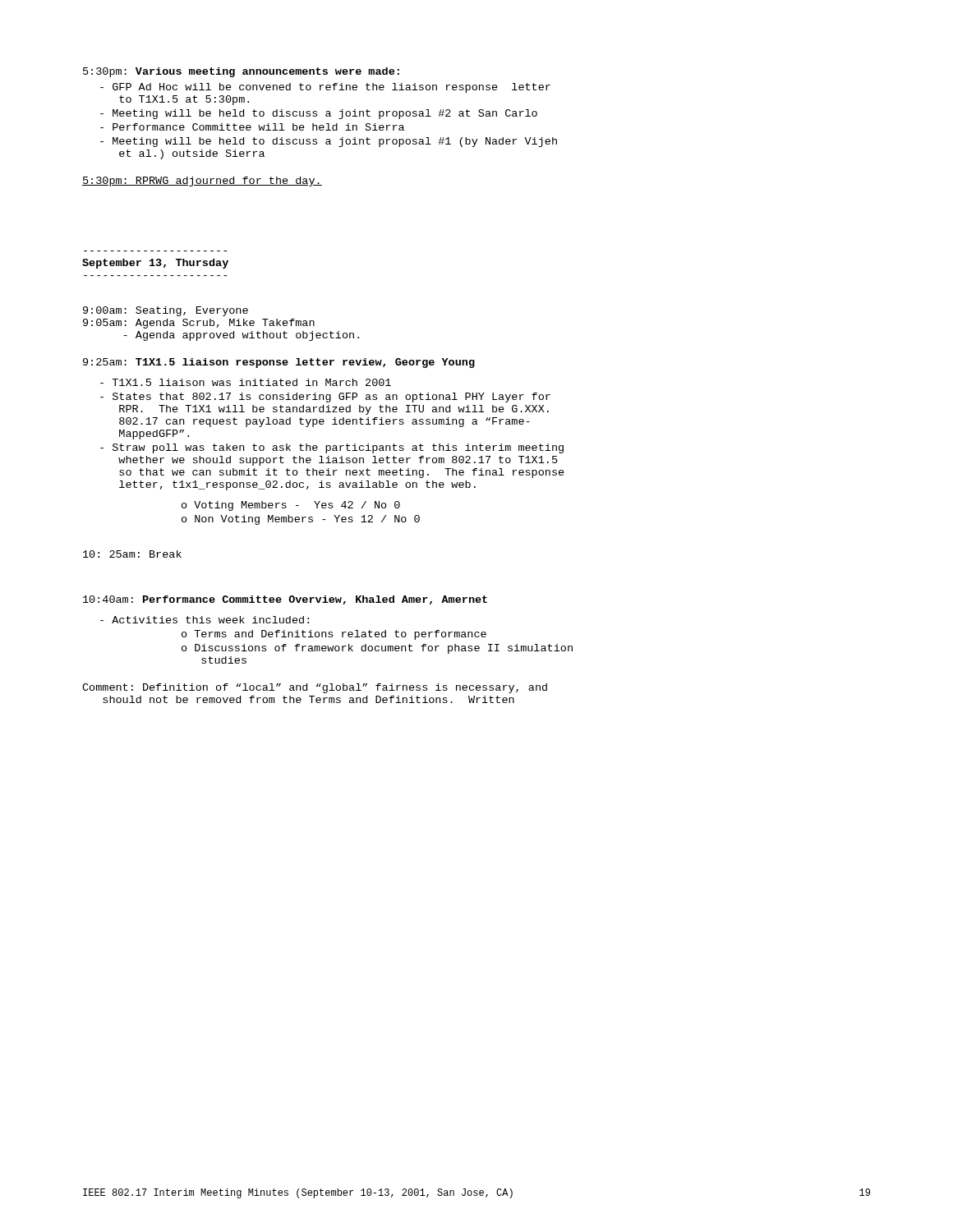953x1232 pixels.
Task: Navigate to the text block starting "Activities this week included:"
Action: tap(205, 621)
